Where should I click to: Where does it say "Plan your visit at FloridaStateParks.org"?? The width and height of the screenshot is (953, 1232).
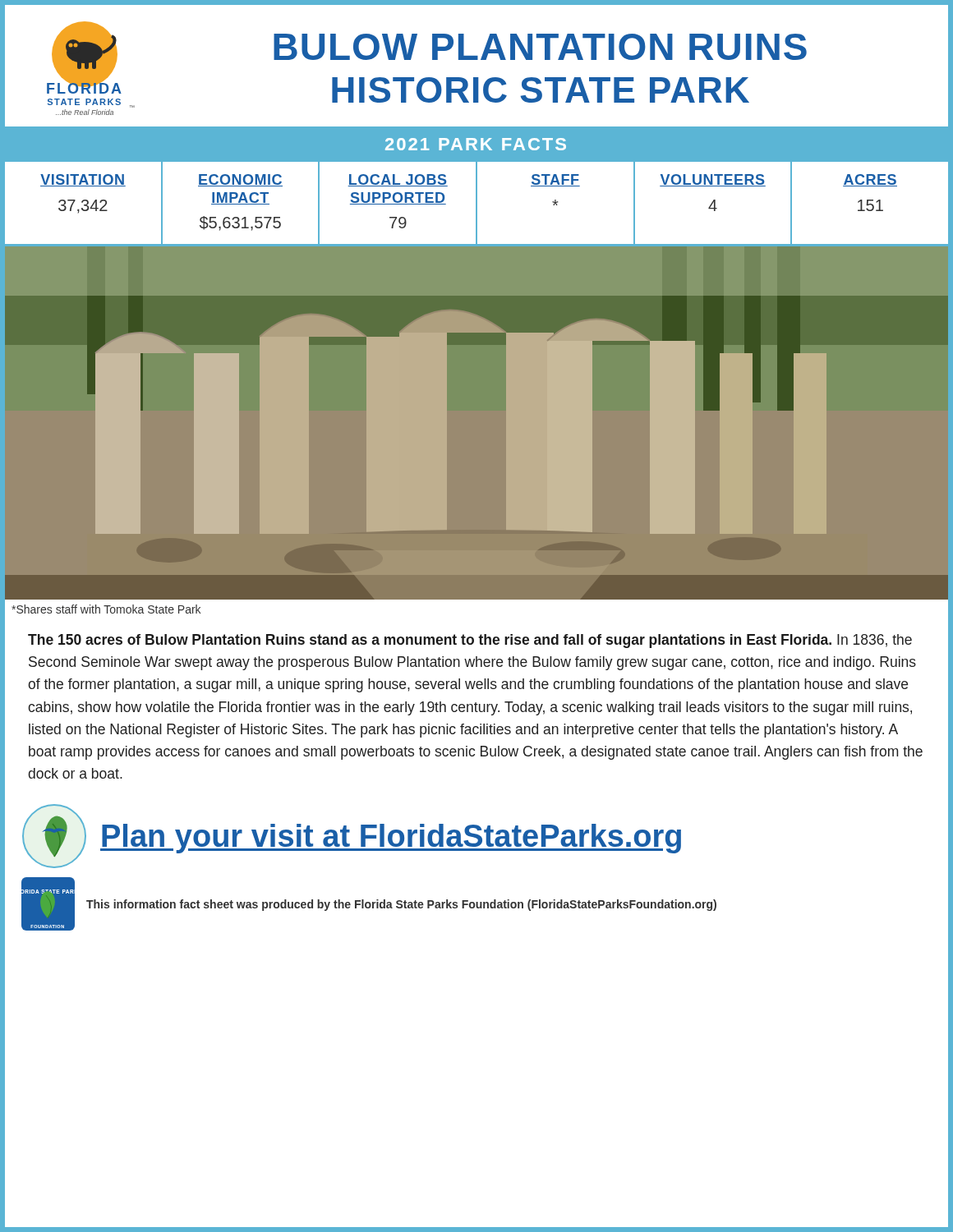coord(392,836)
